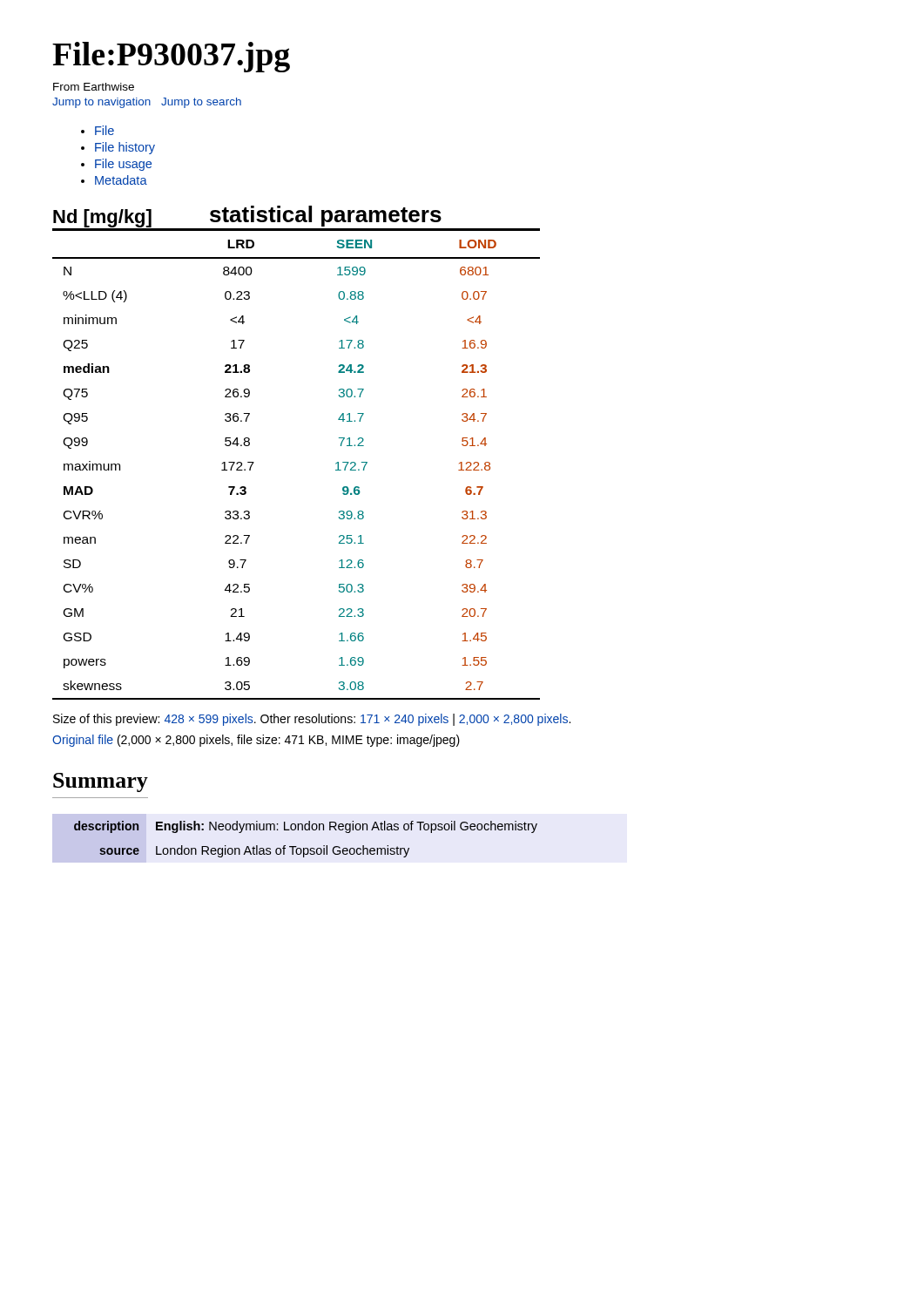
Task: Locate the table with the text "%<LLD (4)"
Action: 462,464
